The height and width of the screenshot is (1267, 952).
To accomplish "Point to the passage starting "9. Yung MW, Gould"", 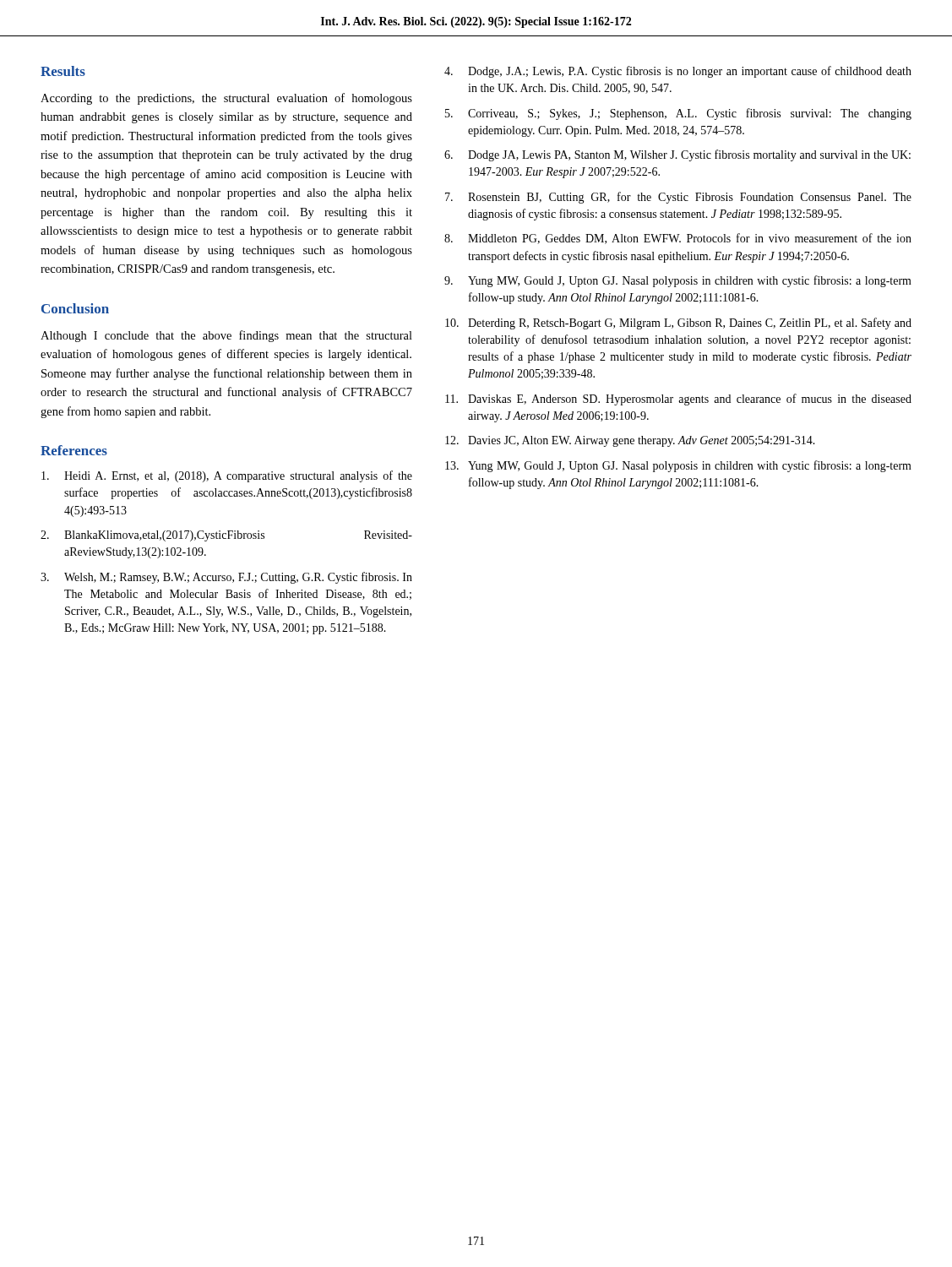I will [x=678, y=290].
